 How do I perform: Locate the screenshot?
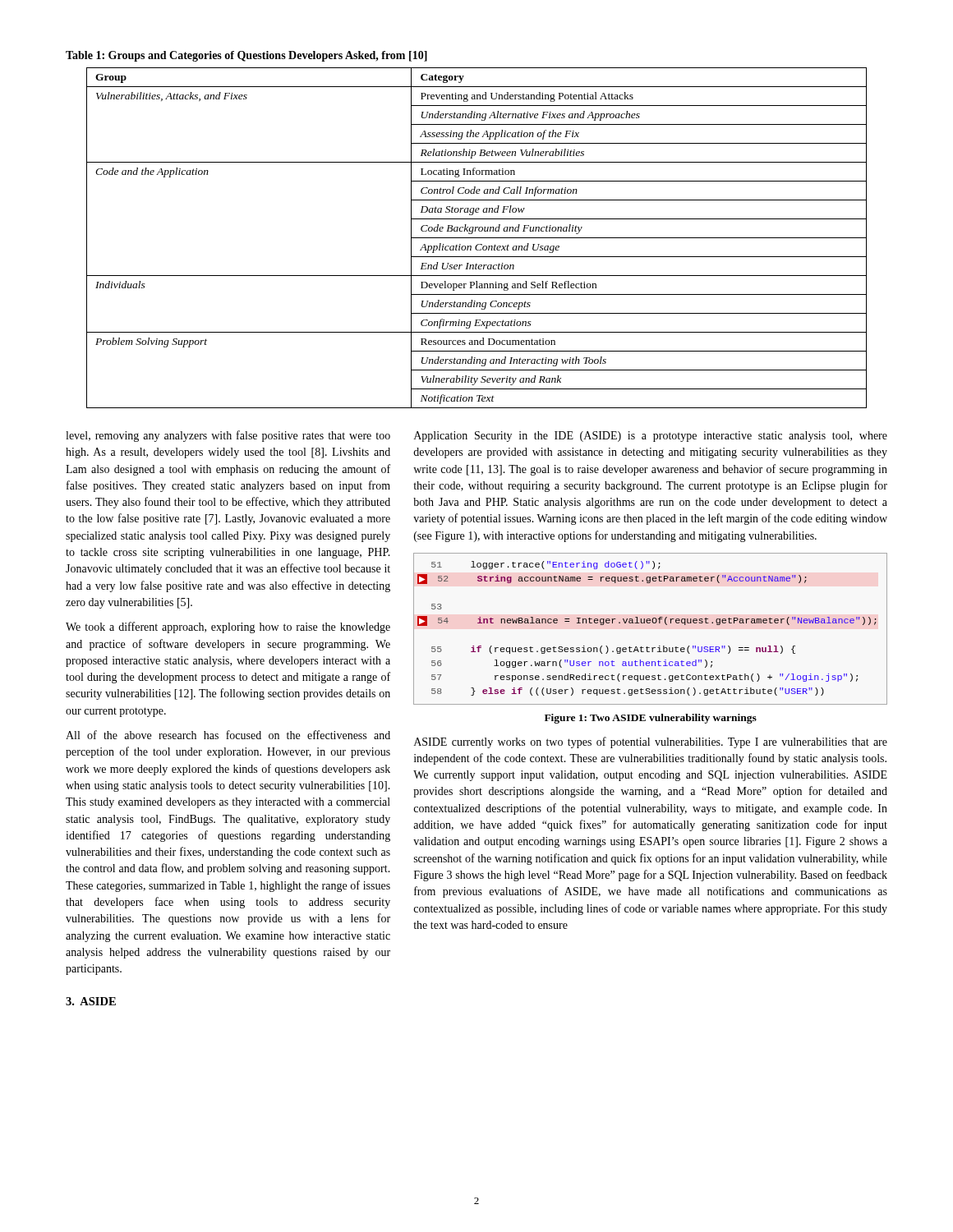(650, 629)
